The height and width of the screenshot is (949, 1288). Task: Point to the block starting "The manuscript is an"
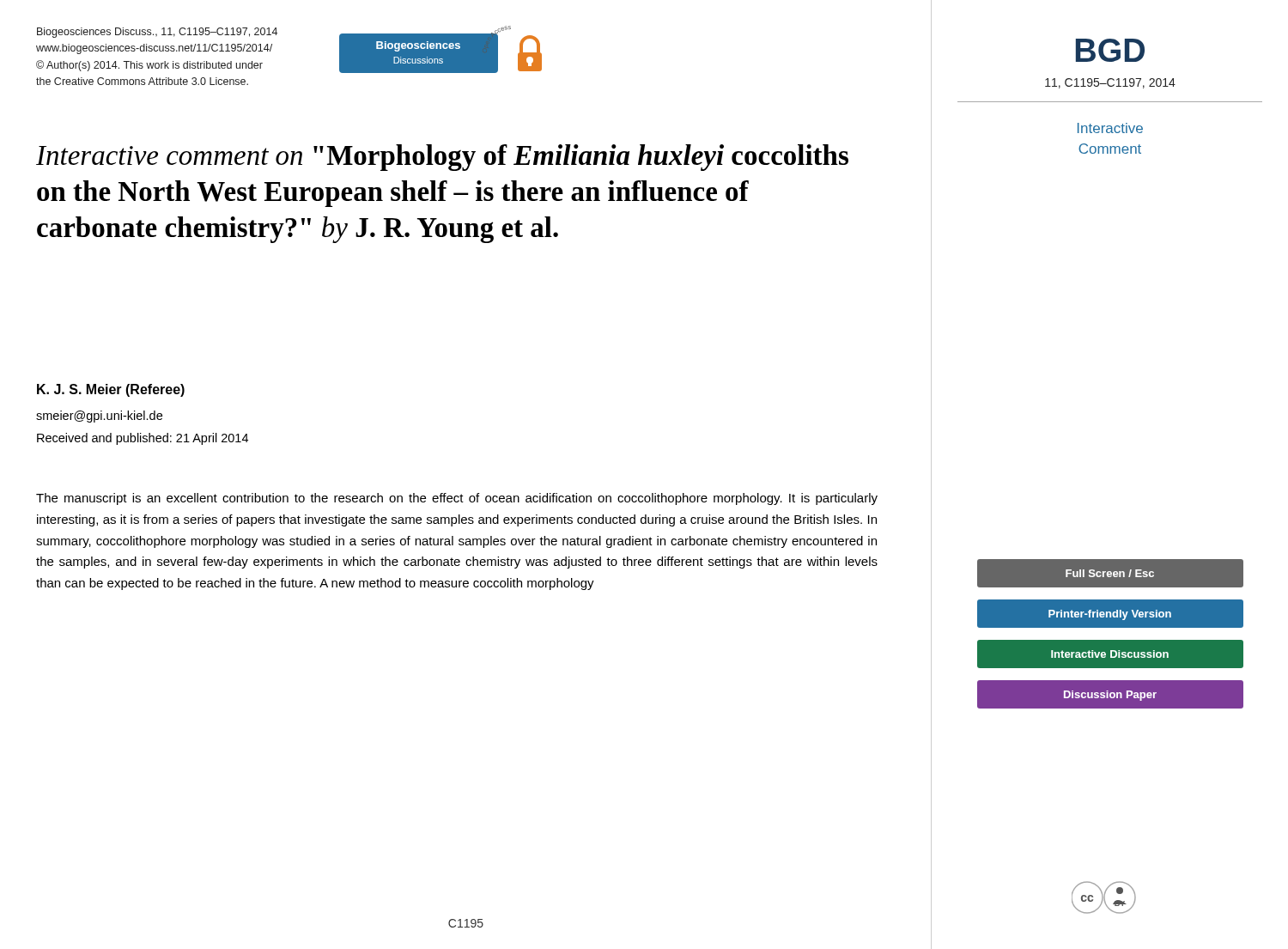457,540
